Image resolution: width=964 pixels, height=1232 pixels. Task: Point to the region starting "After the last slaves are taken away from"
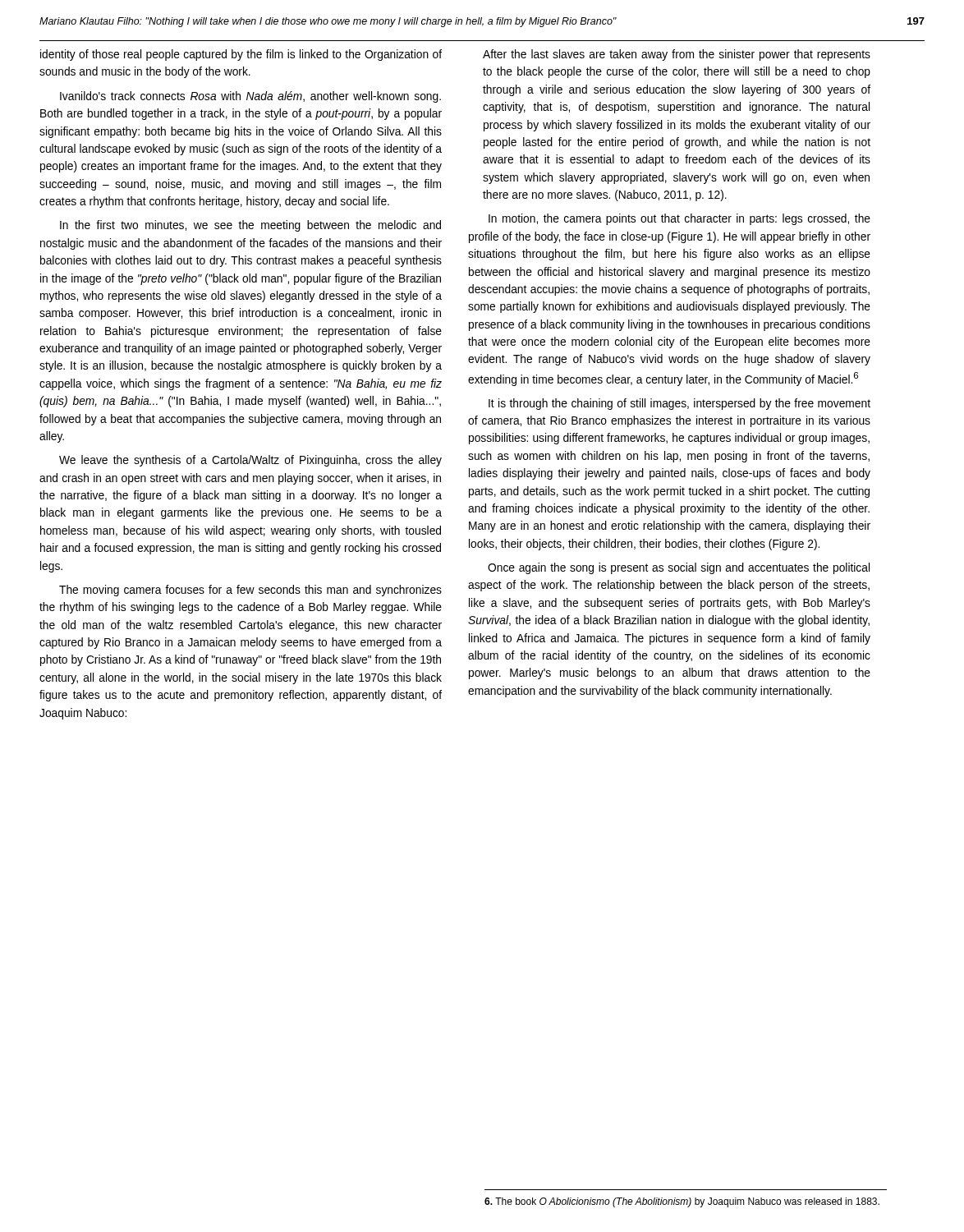(x=669, y=373)
